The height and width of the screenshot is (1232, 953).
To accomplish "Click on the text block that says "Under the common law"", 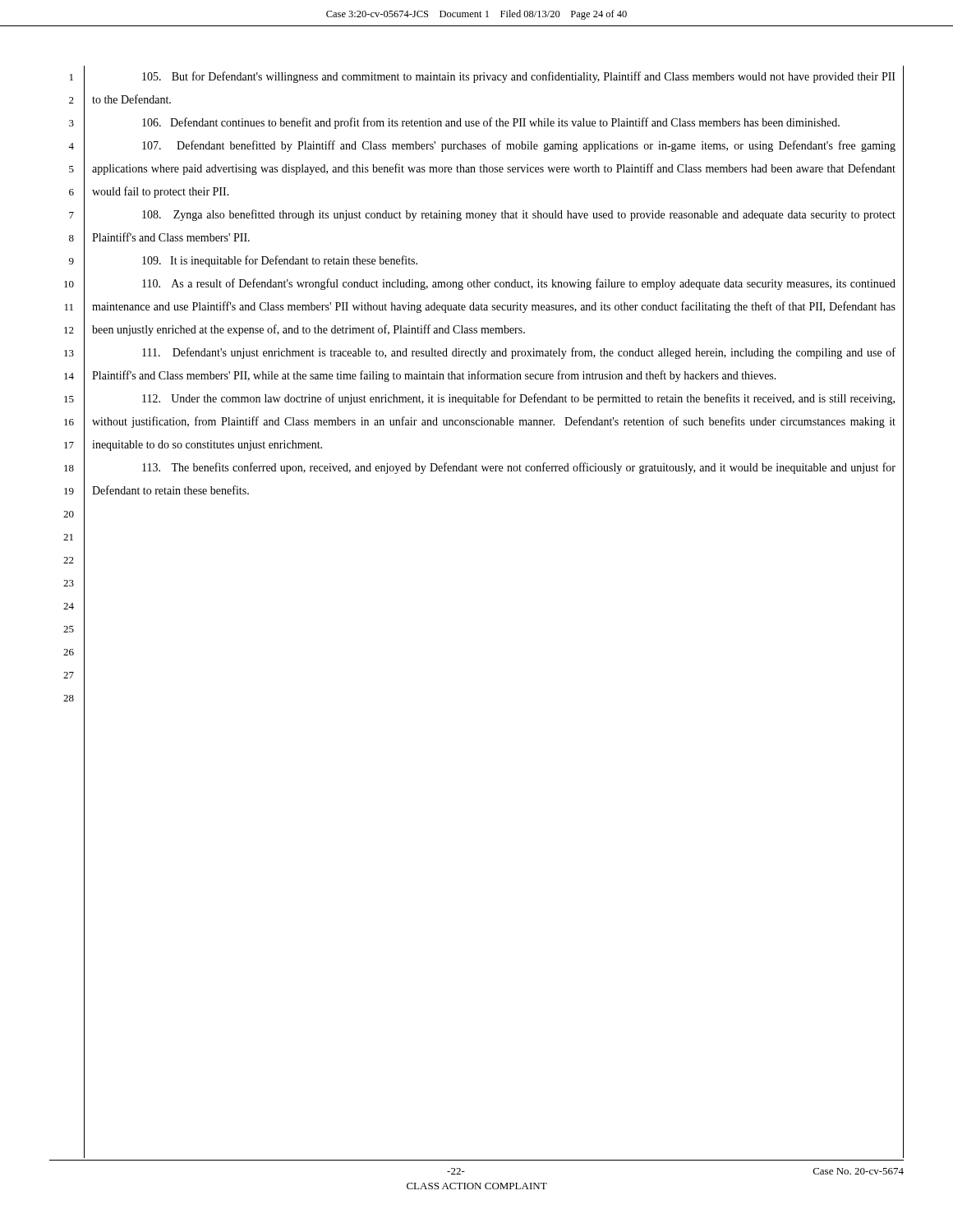I will pyautogui.click(x=494, y=422).
